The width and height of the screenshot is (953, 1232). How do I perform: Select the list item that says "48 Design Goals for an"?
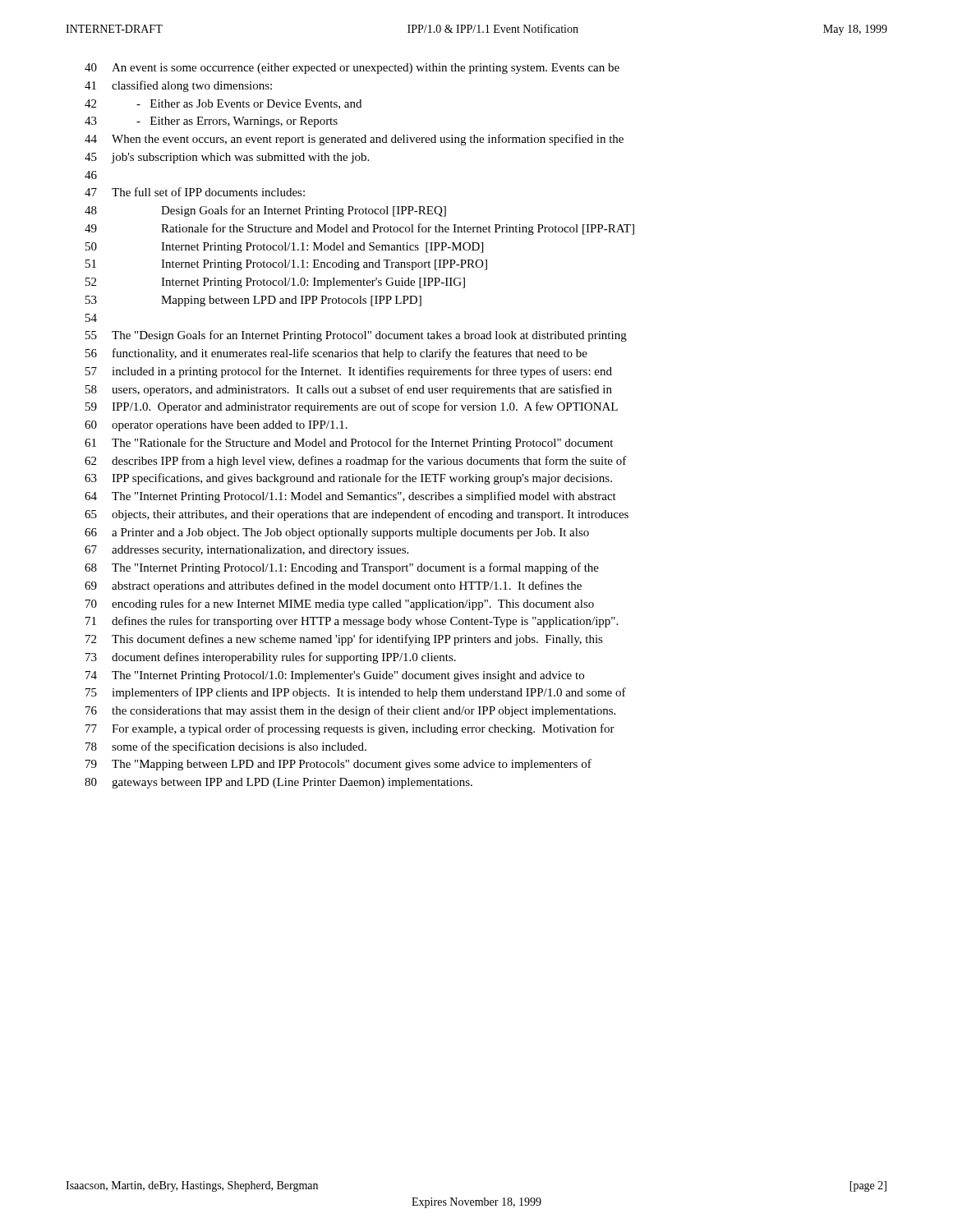(x=265, y=211)
